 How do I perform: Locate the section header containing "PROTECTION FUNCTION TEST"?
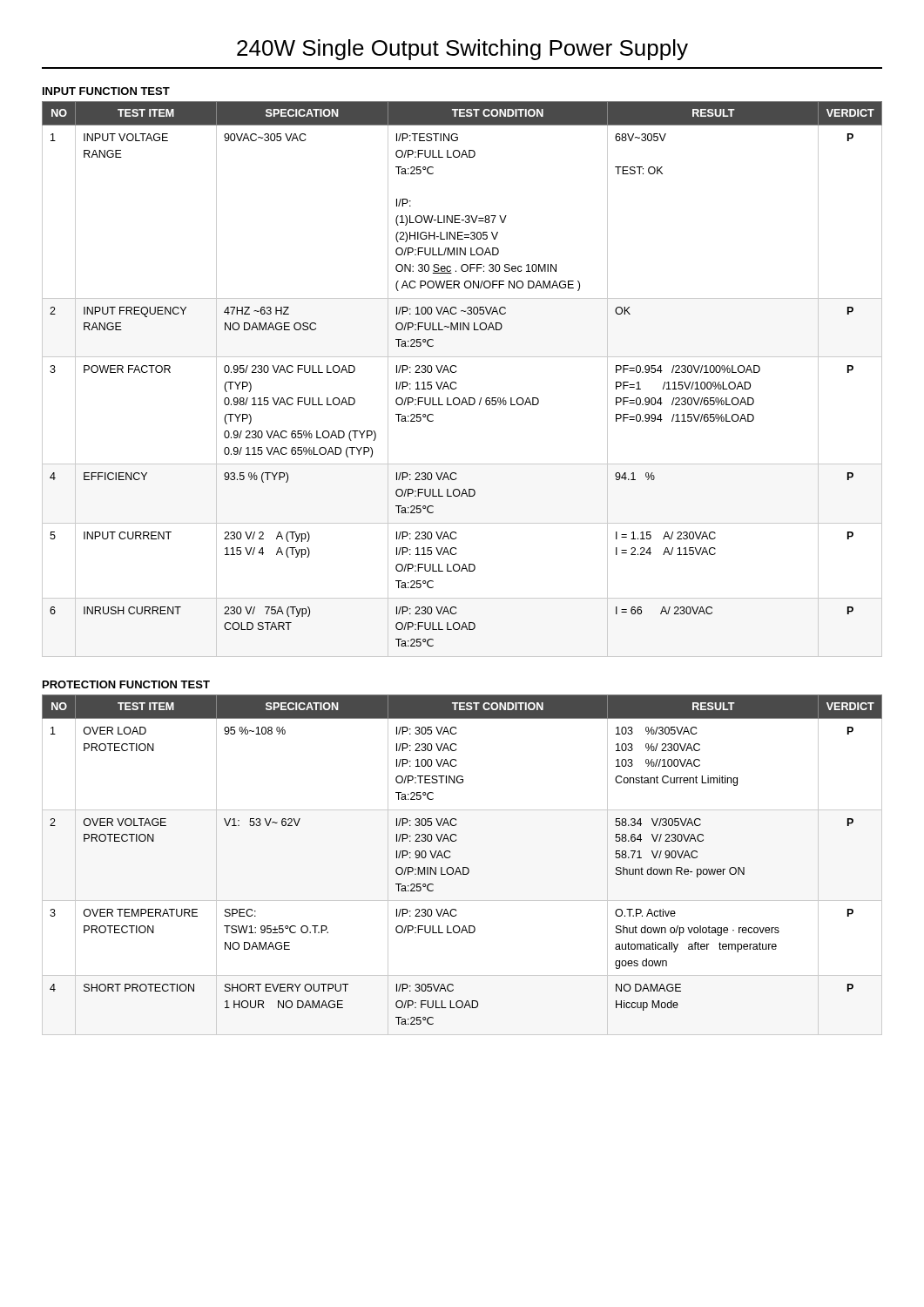(126, 684)
